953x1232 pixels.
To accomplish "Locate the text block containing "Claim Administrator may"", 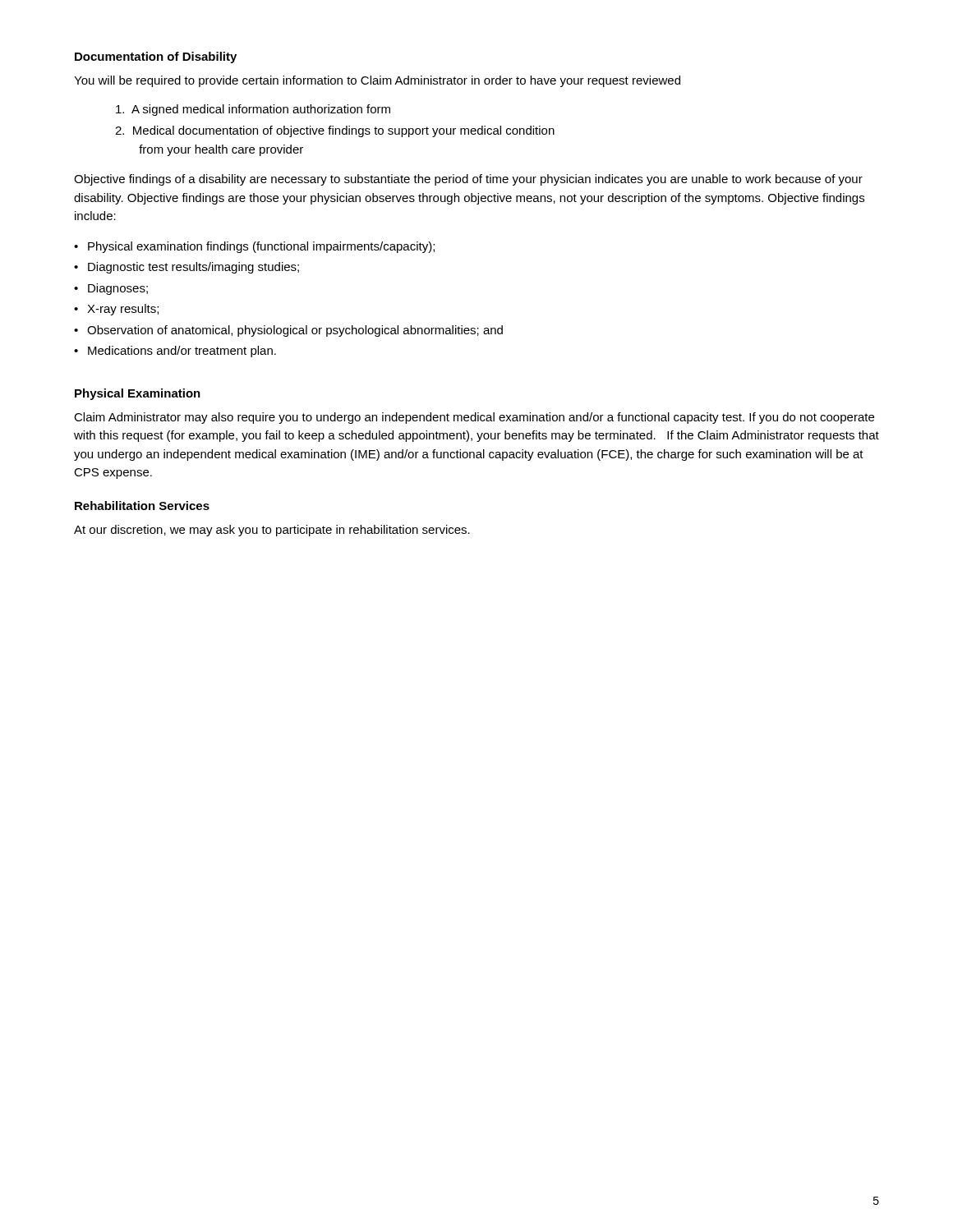I will coord(476,444).
